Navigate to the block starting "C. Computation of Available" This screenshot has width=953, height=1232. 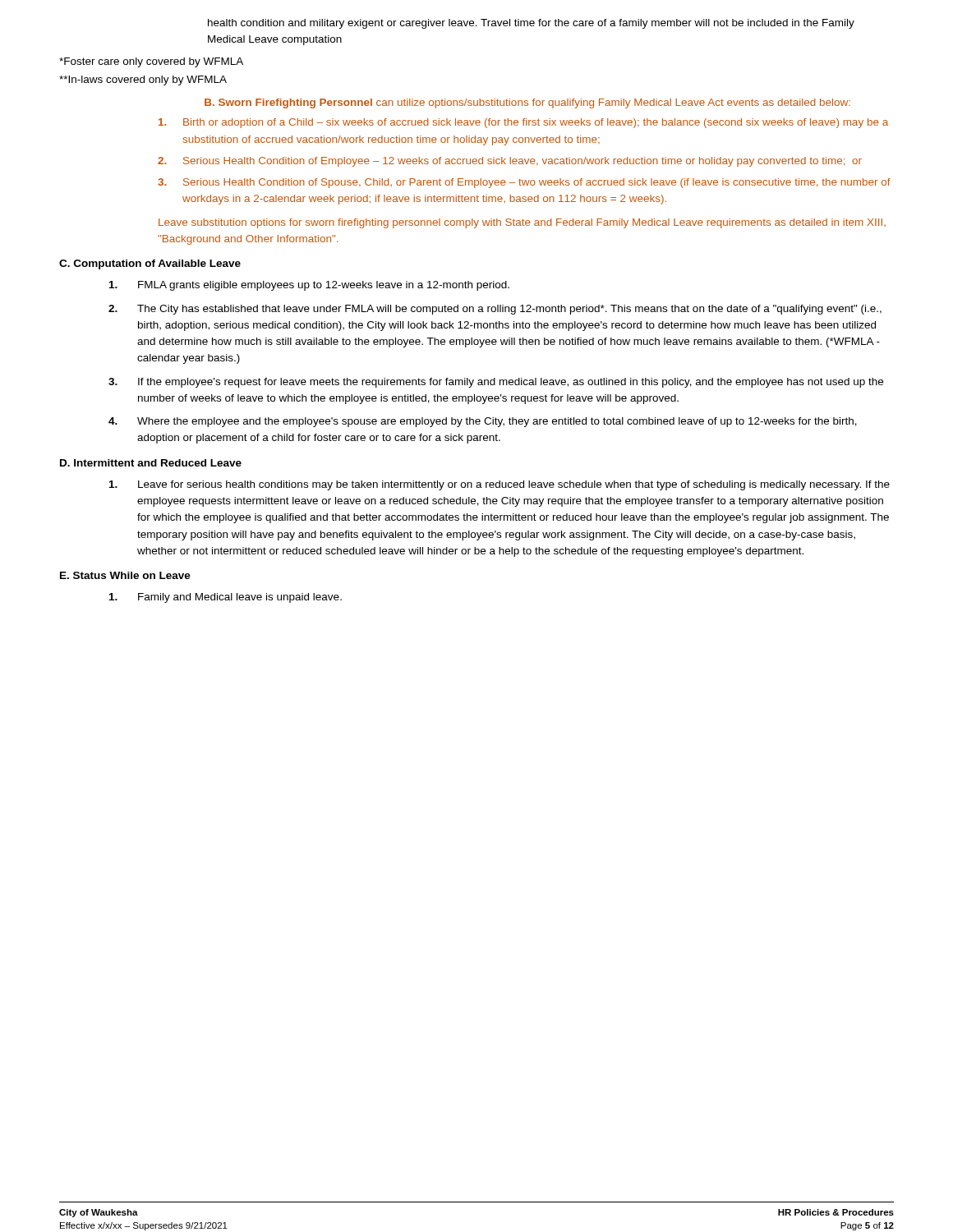click(150, 263)
